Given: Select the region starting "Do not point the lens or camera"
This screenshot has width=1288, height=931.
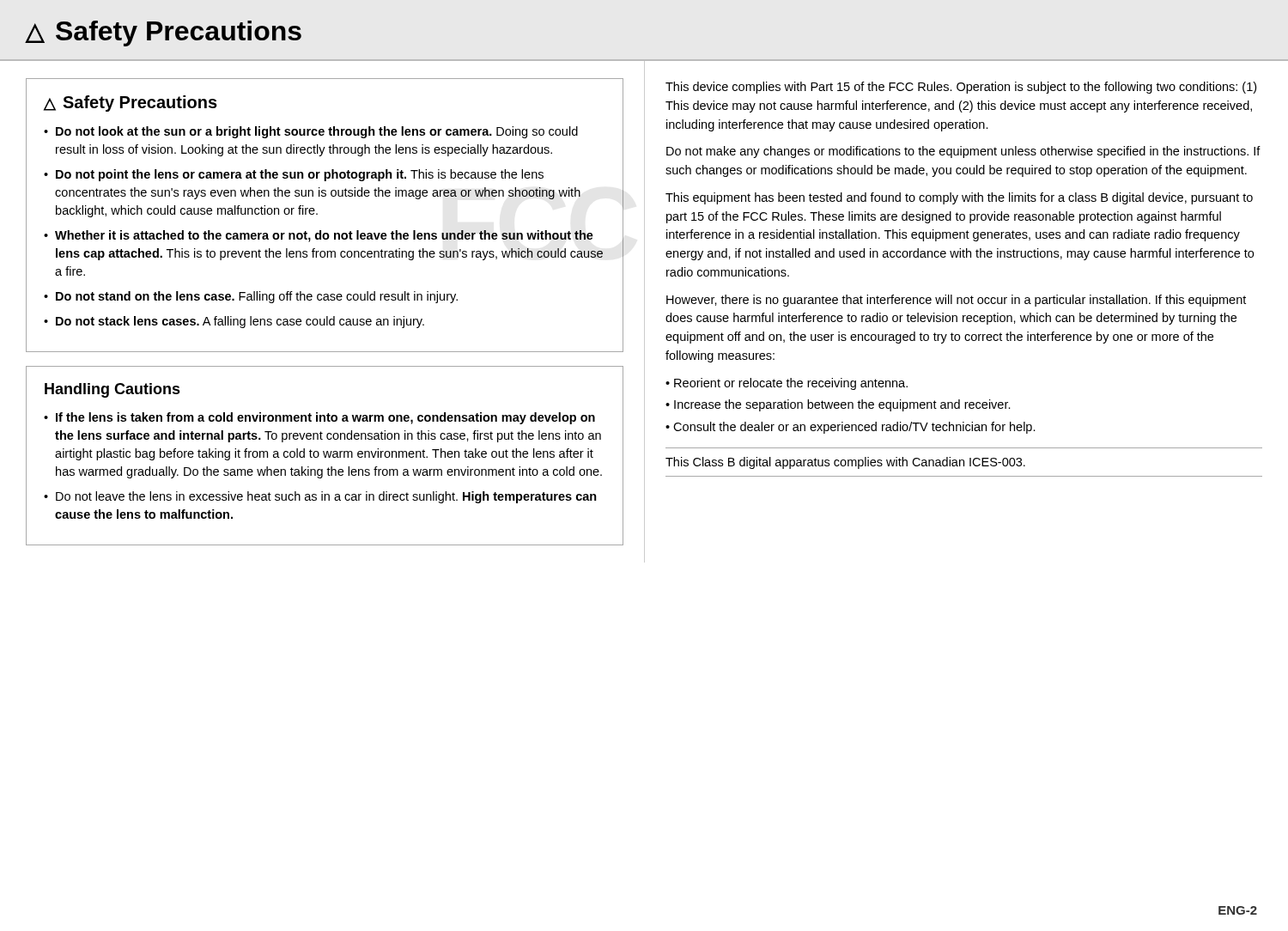Looking at the screenshot, I should pos(330,193).
